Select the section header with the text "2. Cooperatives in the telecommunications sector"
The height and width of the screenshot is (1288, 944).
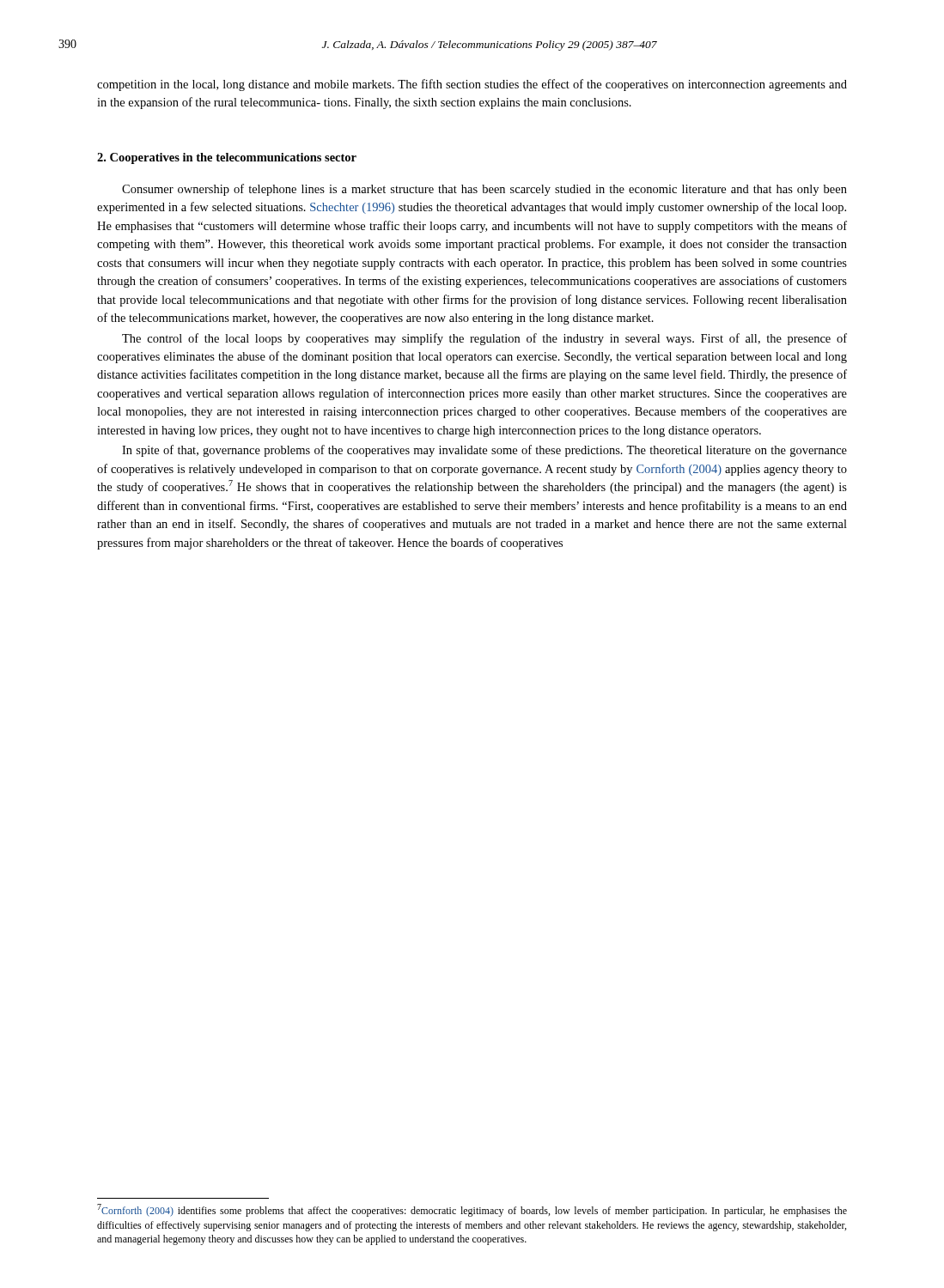click(227, 157)
